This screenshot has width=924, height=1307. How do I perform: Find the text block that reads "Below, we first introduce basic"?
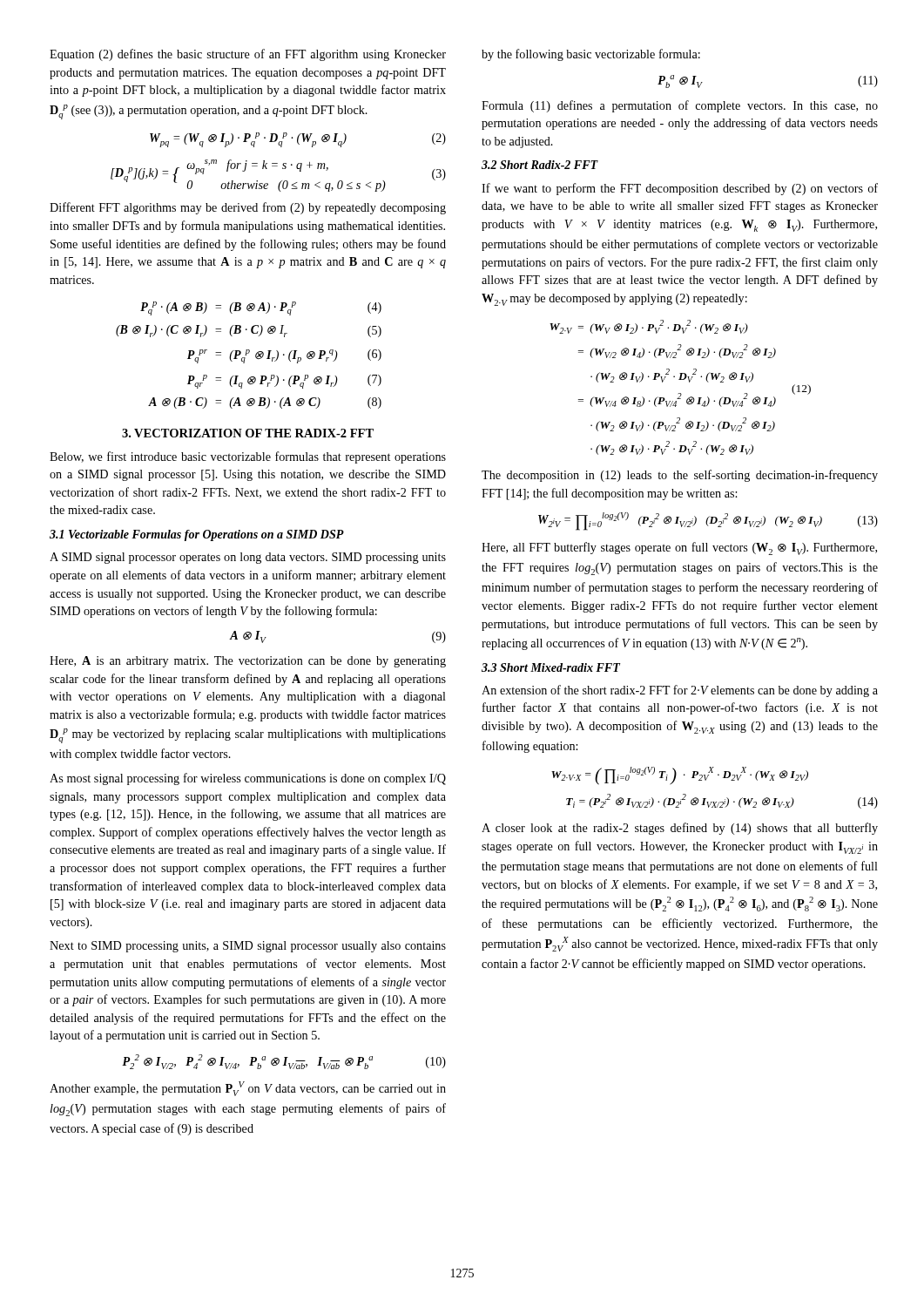pyautogui.click(x=248, y=484)
